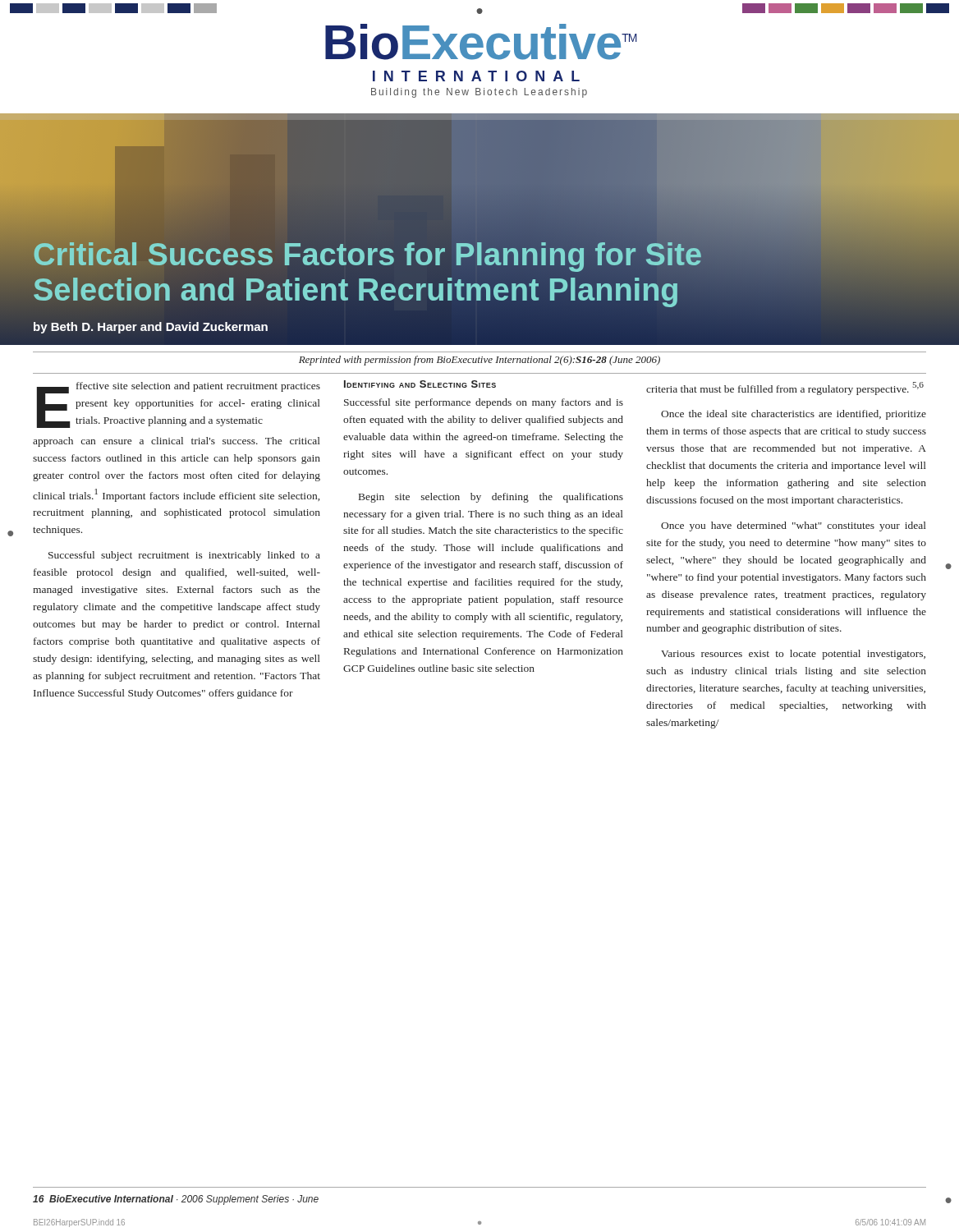959x1232 pixels.
Task: Where is the passage that starts "Begin site selection by defining the qualifications"?
Action: pyautogui.click(x=483, y=582)
